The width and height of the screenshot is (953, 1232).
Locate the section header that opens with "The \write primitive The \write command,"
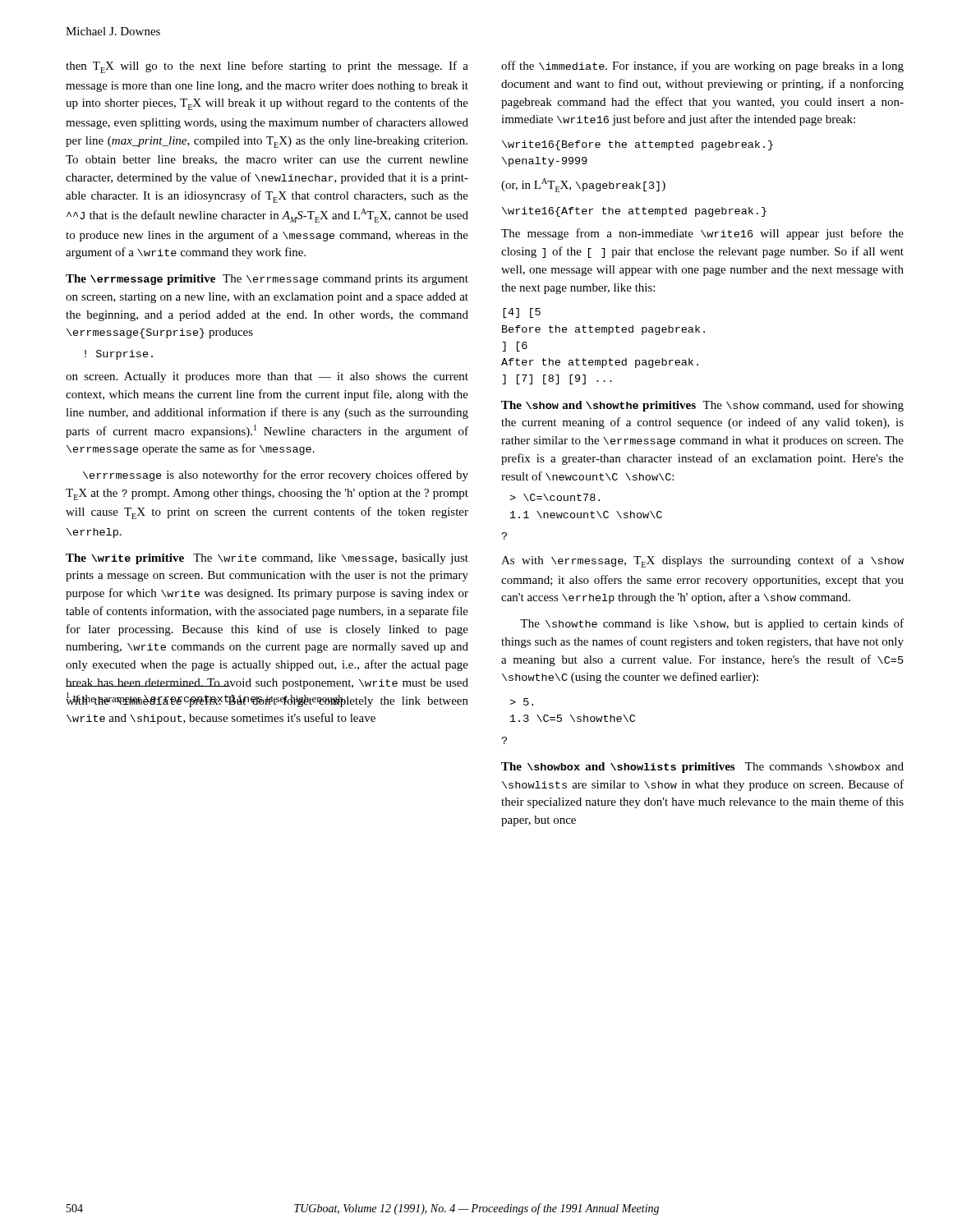(x=267, y=638)
